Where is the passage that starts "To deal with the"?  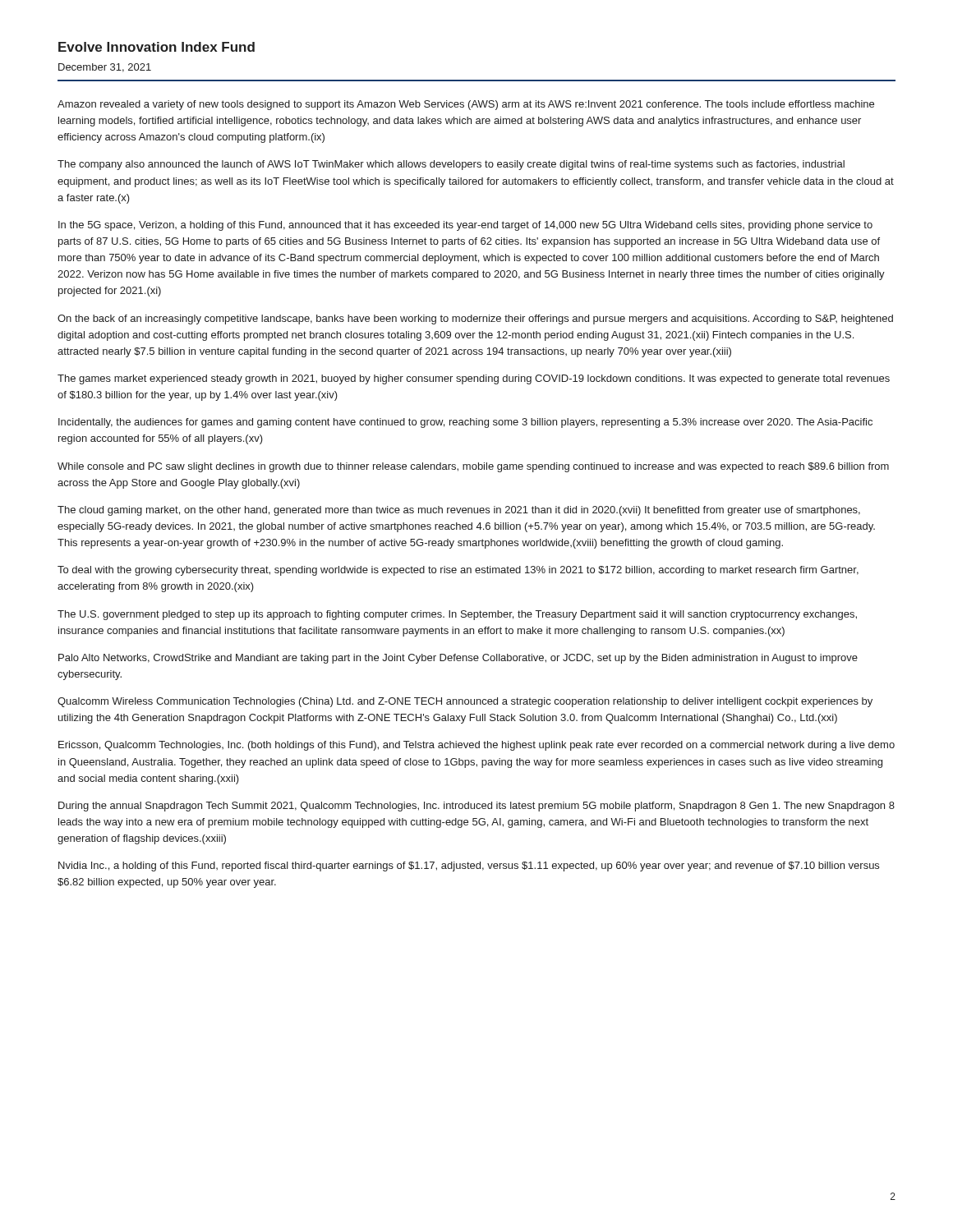458,578
